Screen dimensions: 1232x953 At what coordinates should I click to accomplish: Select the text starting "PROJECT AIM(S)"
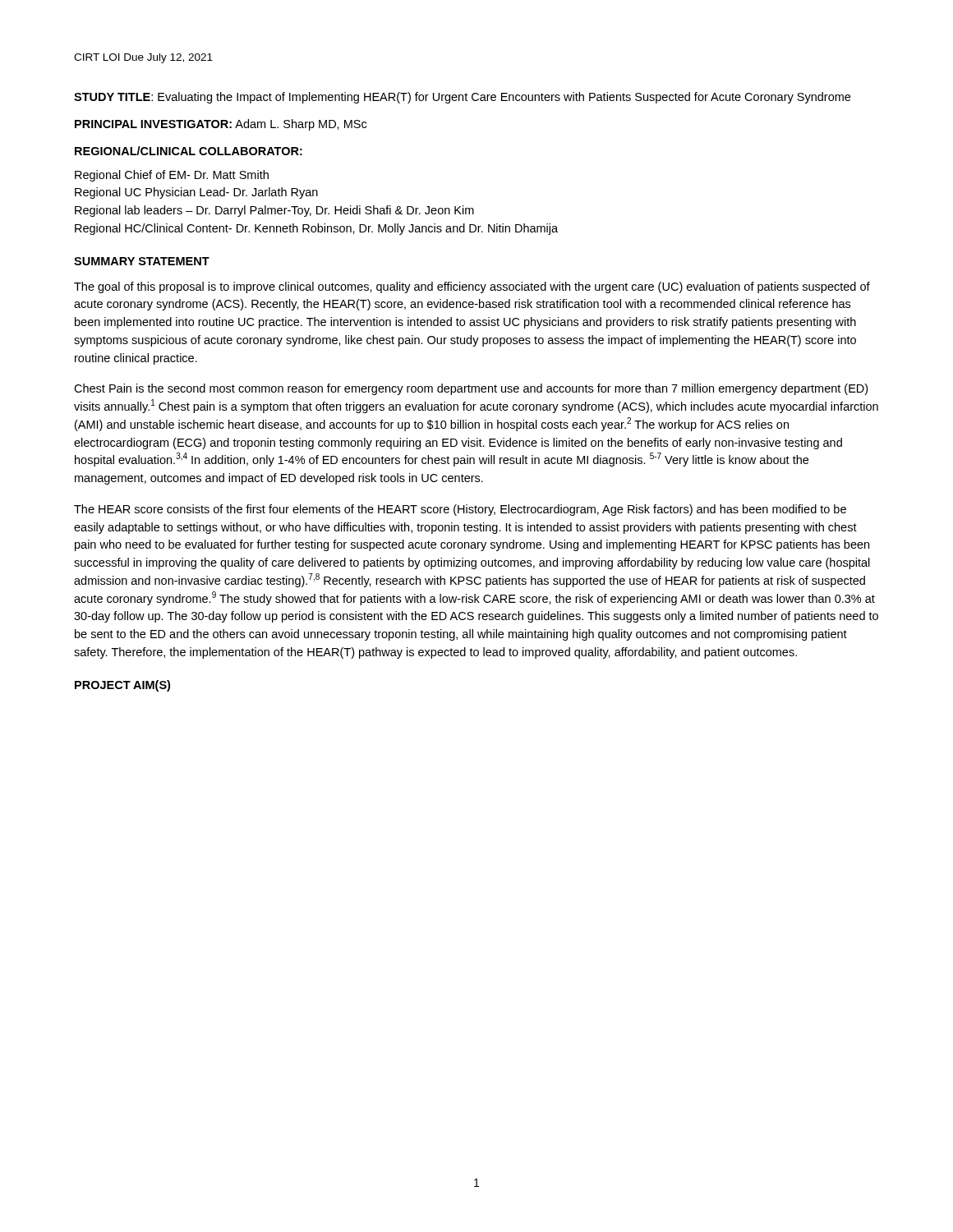coord(122,685)
